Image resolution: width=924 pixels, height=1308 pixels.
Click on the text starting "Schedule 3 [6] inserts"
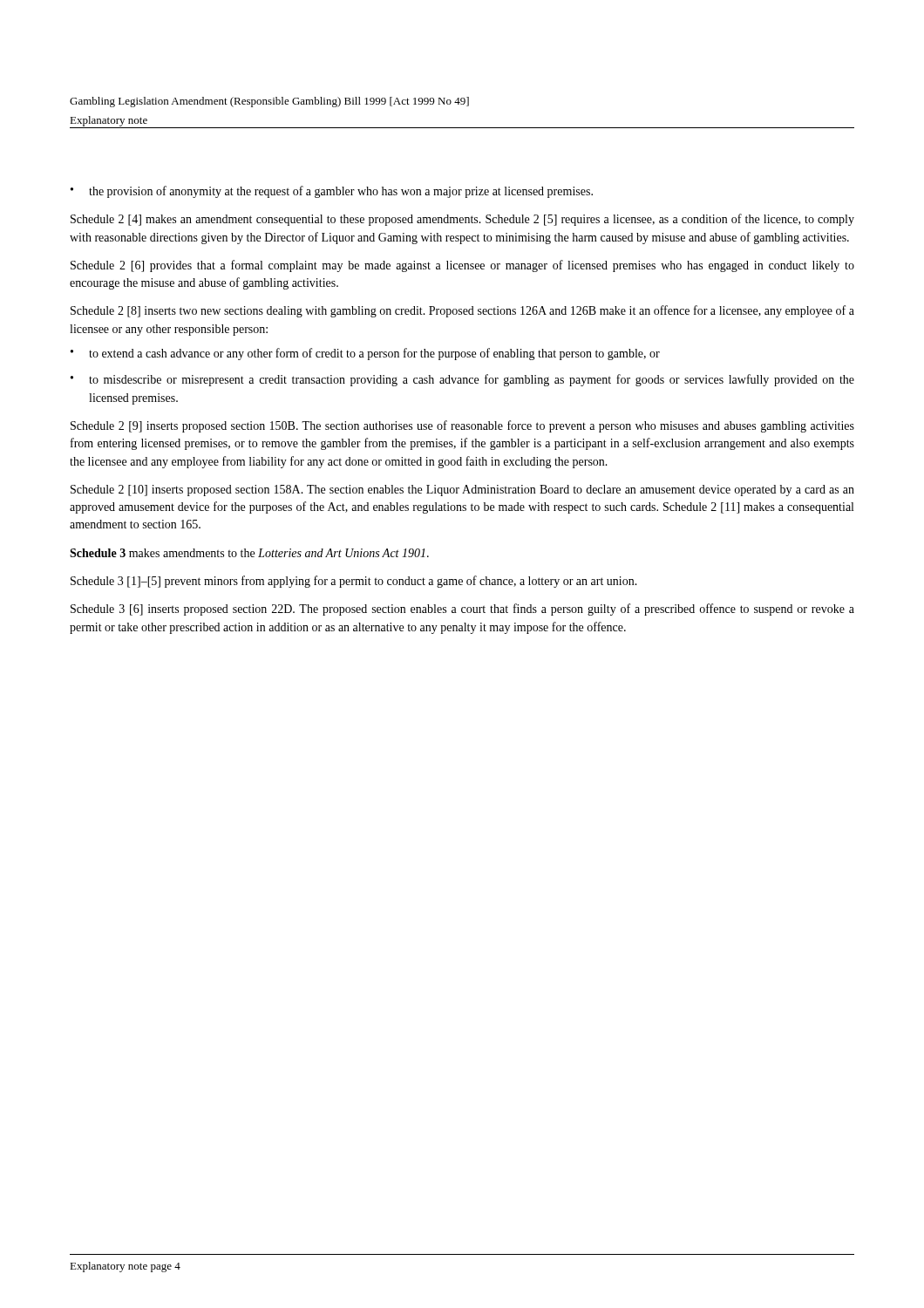click(x=462, y=618)
